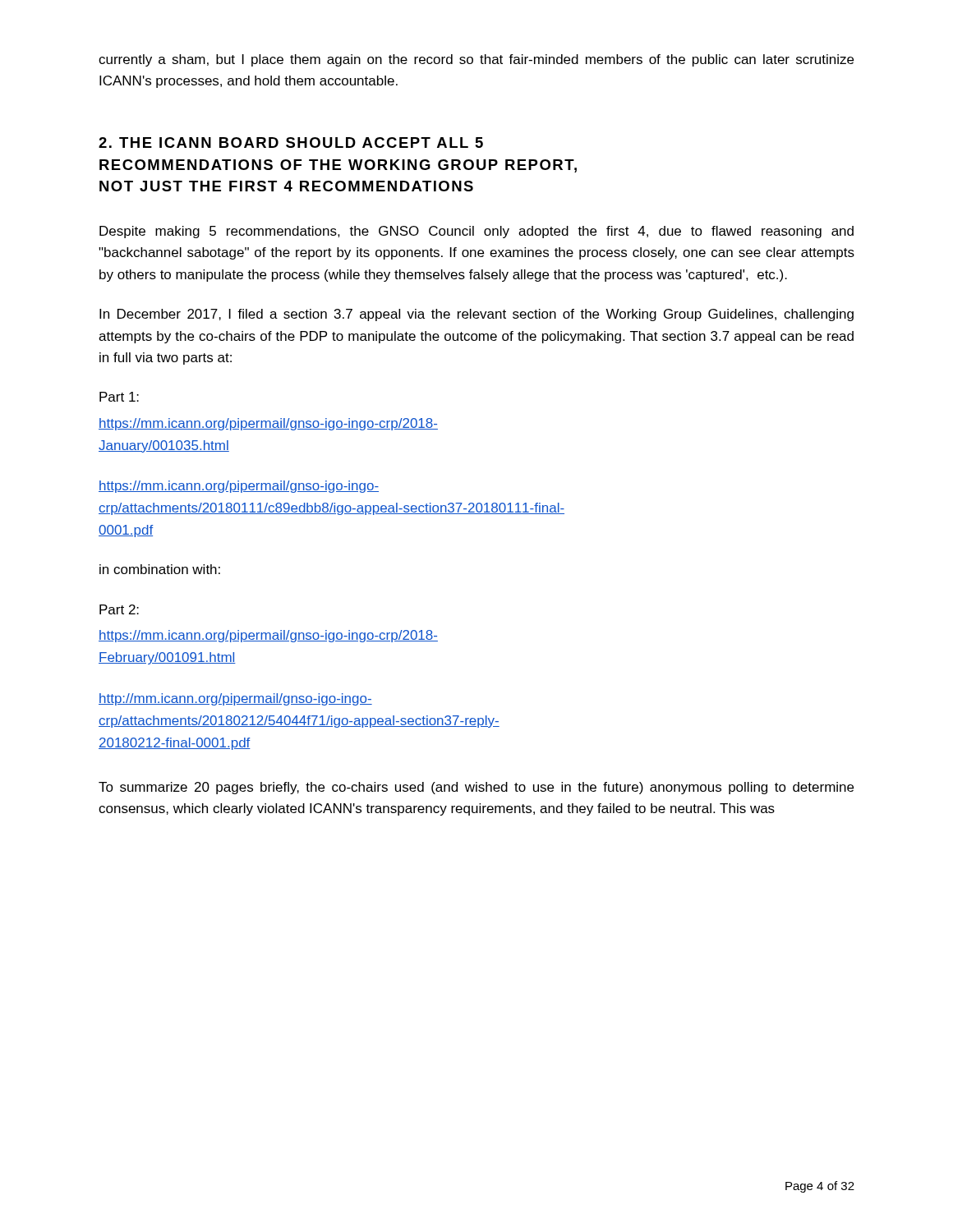Point to the element starting "2. THE ICANN BOARD SHOULD ACCEPT ALL 5"
The width and height of the screenshot is (953, 1232).
click(x=339, y=164)
